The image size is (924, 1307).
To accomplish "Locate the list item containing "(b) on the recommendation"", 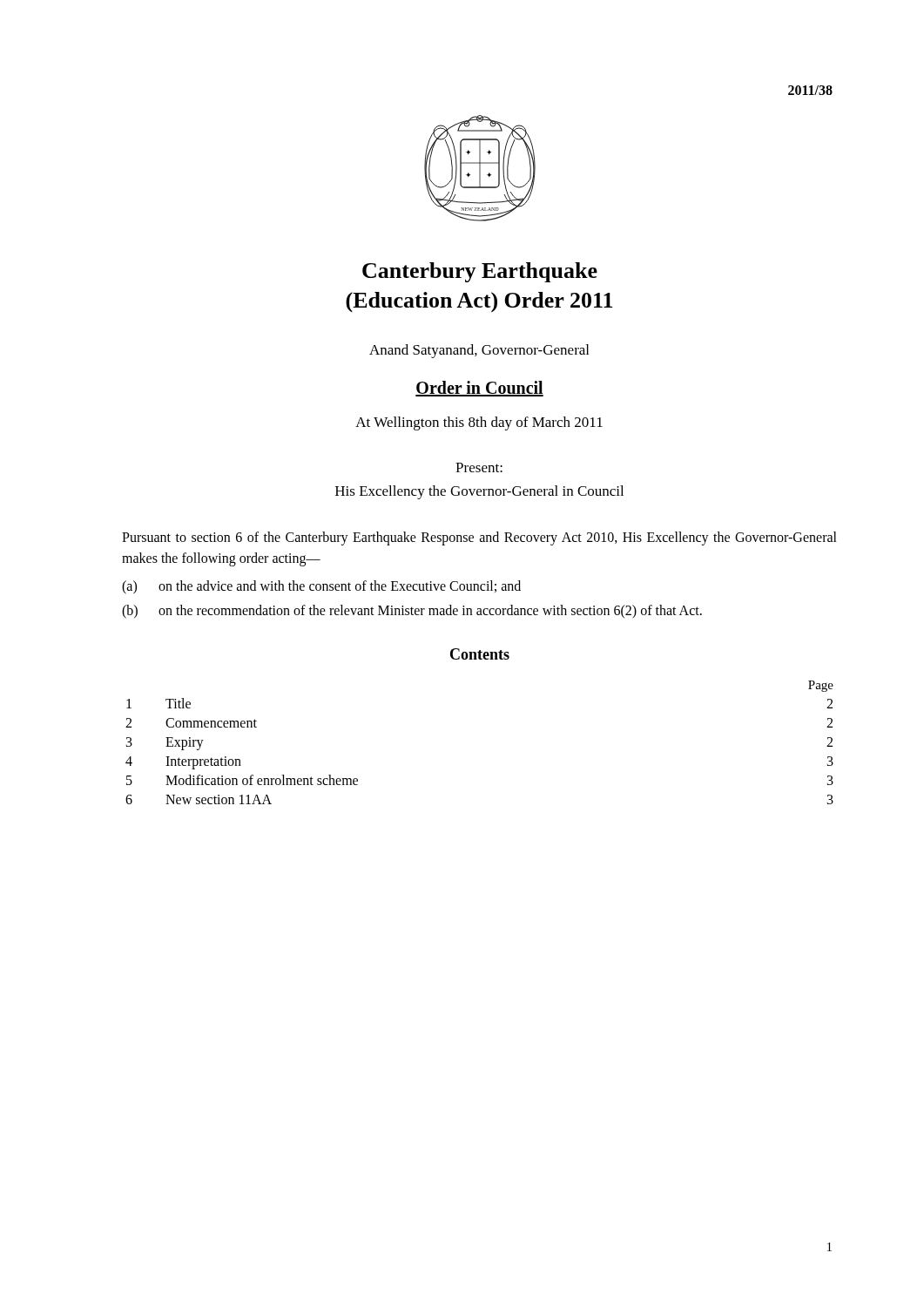I will point(479,611).
